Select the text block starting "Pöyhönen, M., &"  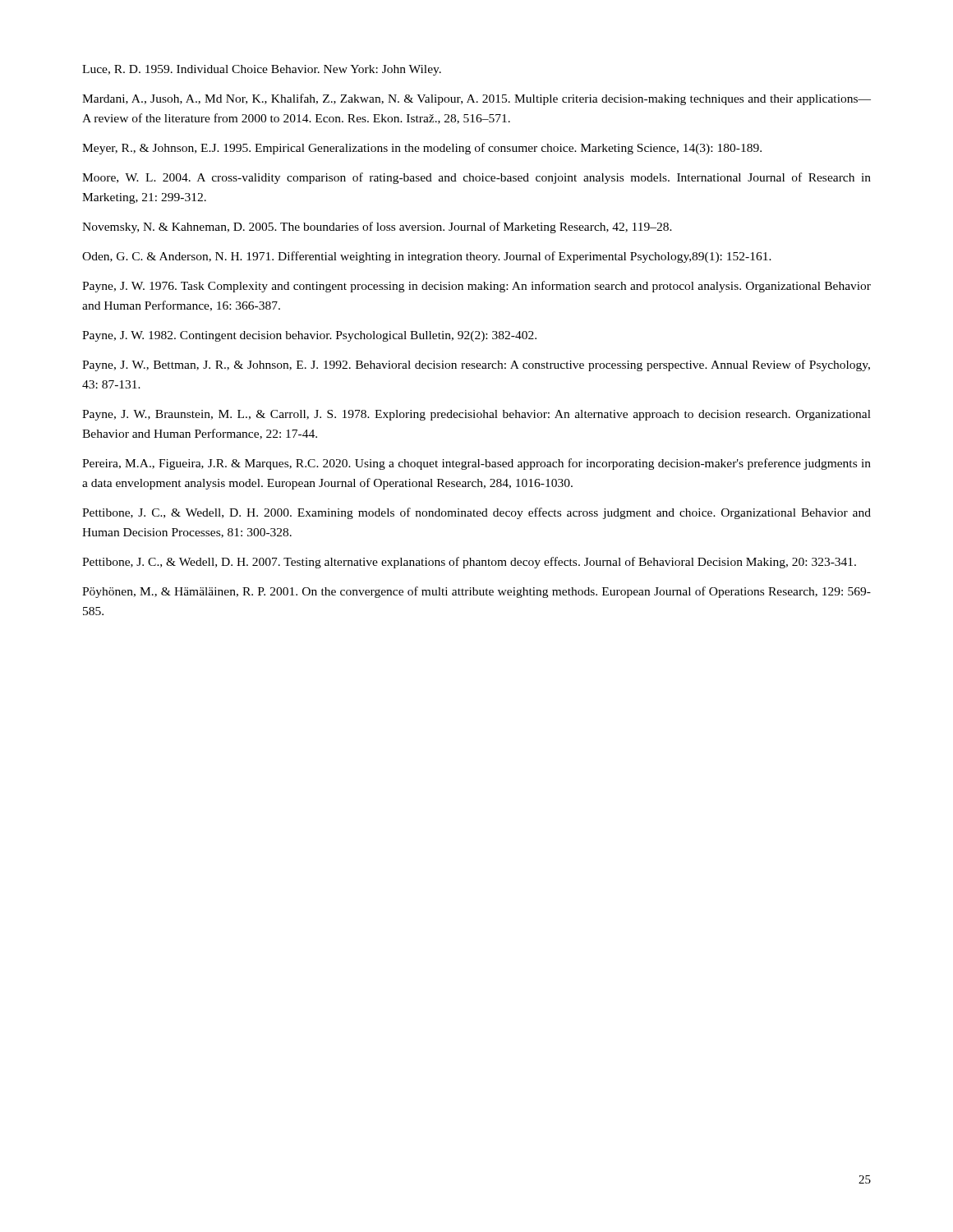click(476, 601)
